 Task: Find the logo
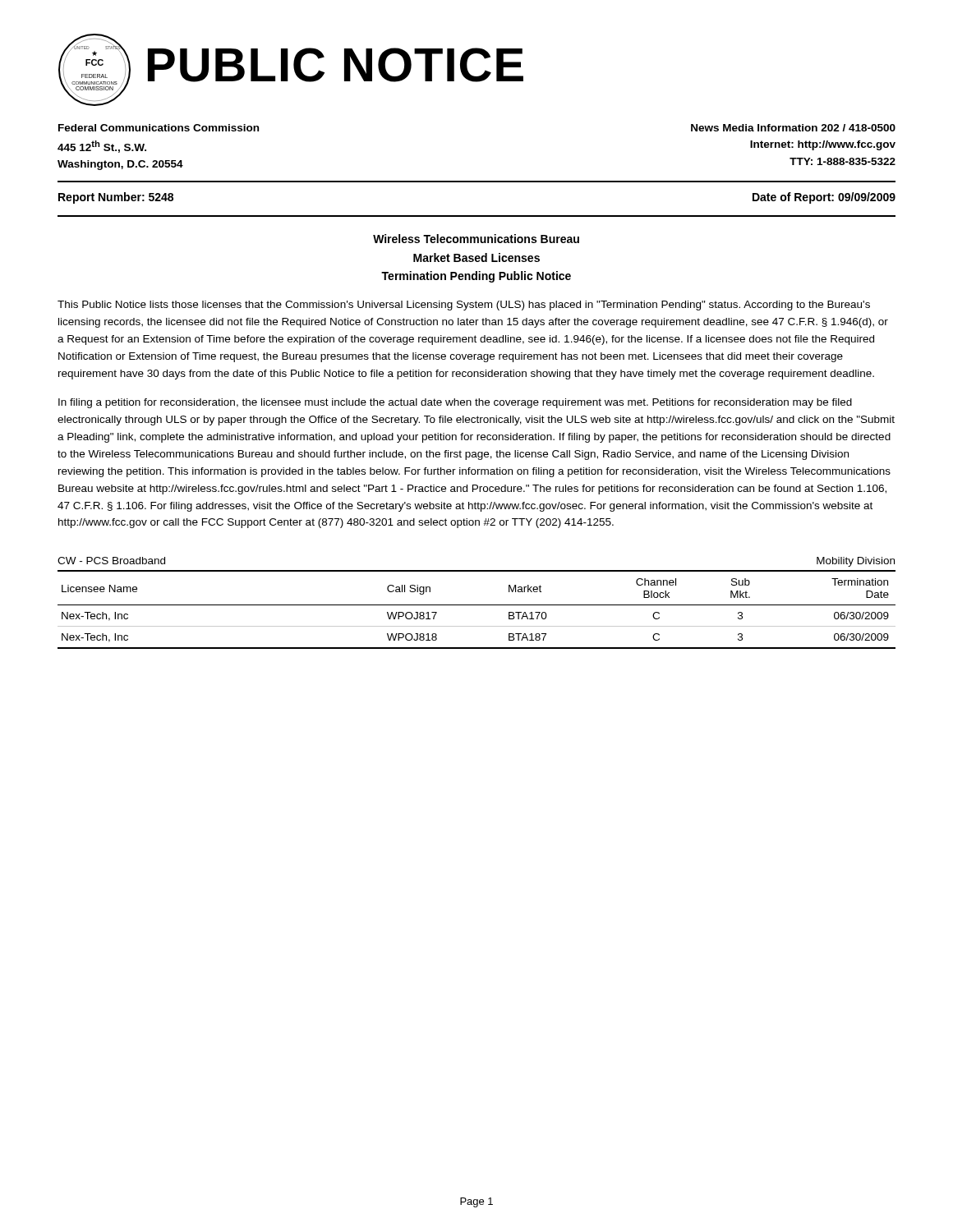(476, 70)
